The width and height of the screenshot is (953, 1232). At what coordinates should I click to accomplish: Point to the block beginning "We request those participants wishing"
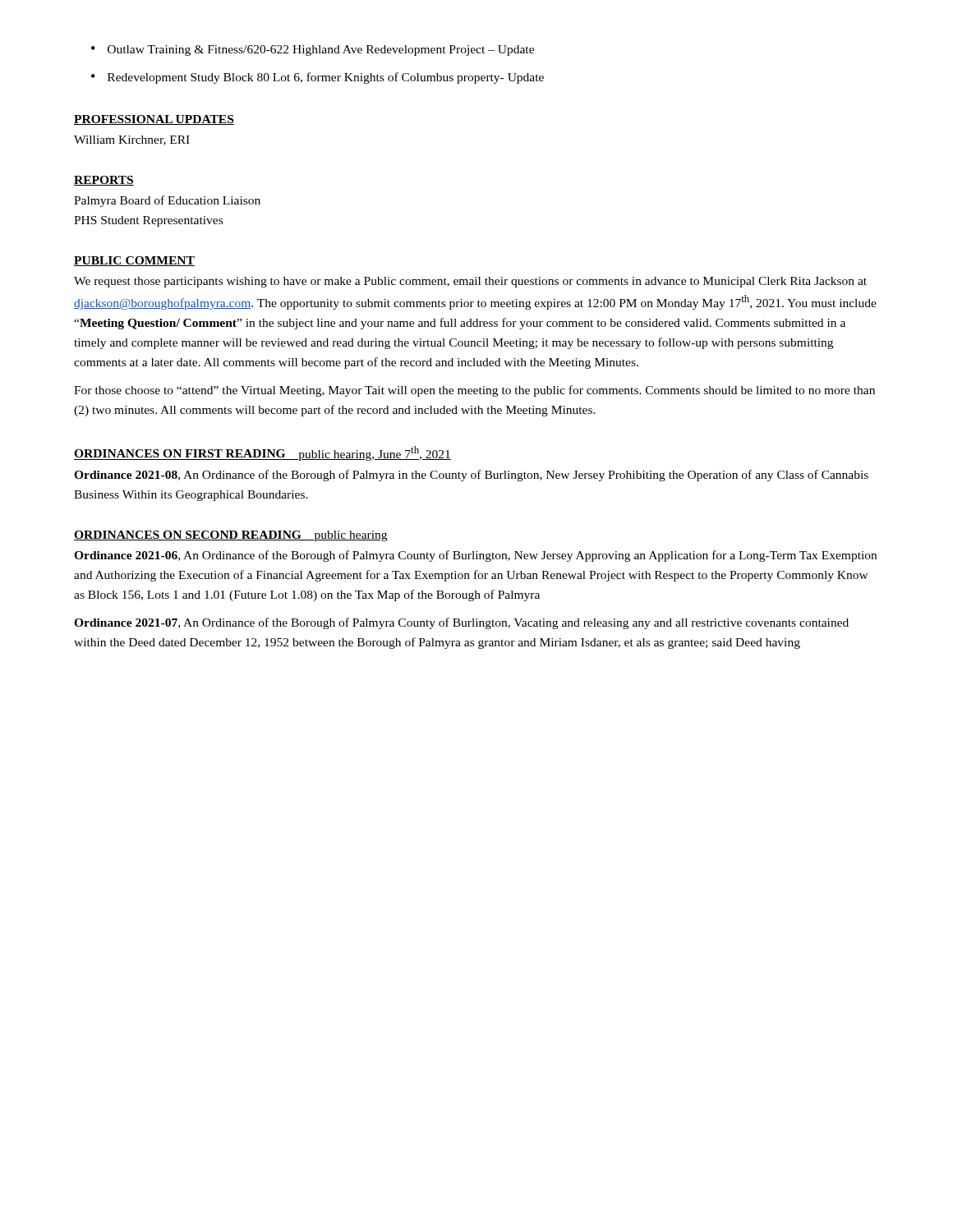[475, 321]
